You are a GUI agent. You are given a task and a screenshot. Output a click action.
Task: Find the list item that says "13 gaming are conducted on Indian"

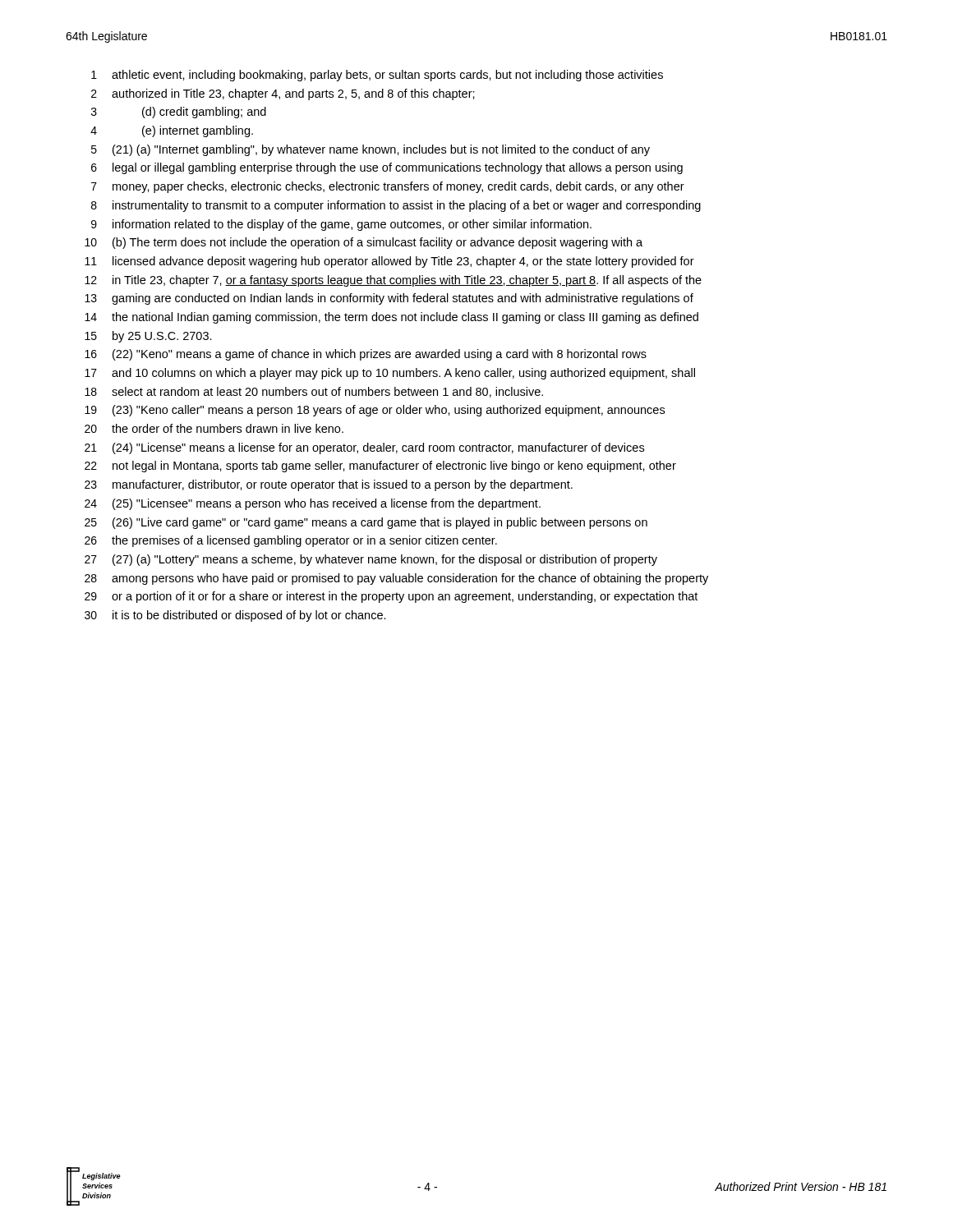pyautogui.click(x=476, y=299)
